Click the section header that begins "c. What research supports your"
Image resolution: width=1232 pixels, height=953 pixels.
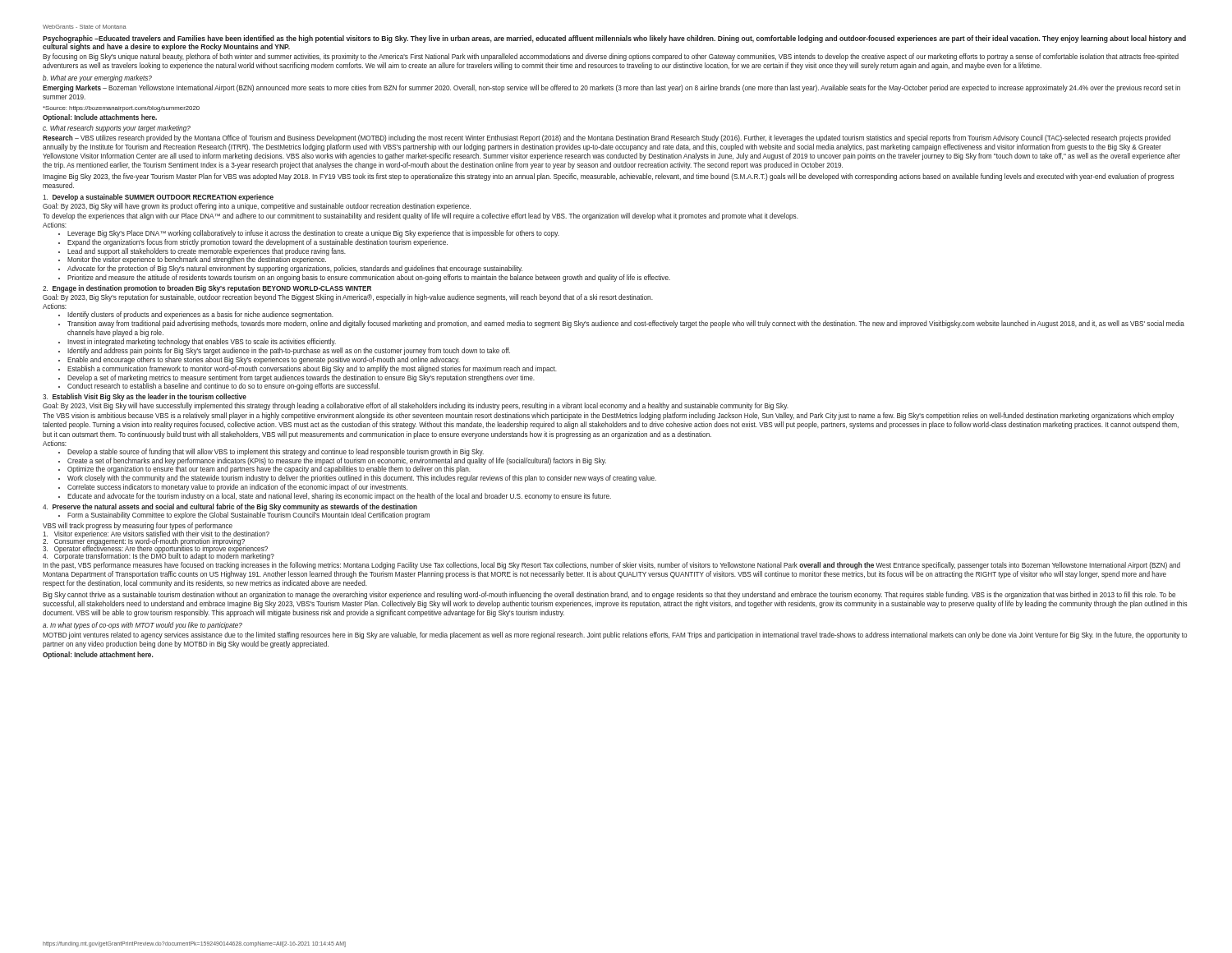pyautogui.click(x=117, y=128)
